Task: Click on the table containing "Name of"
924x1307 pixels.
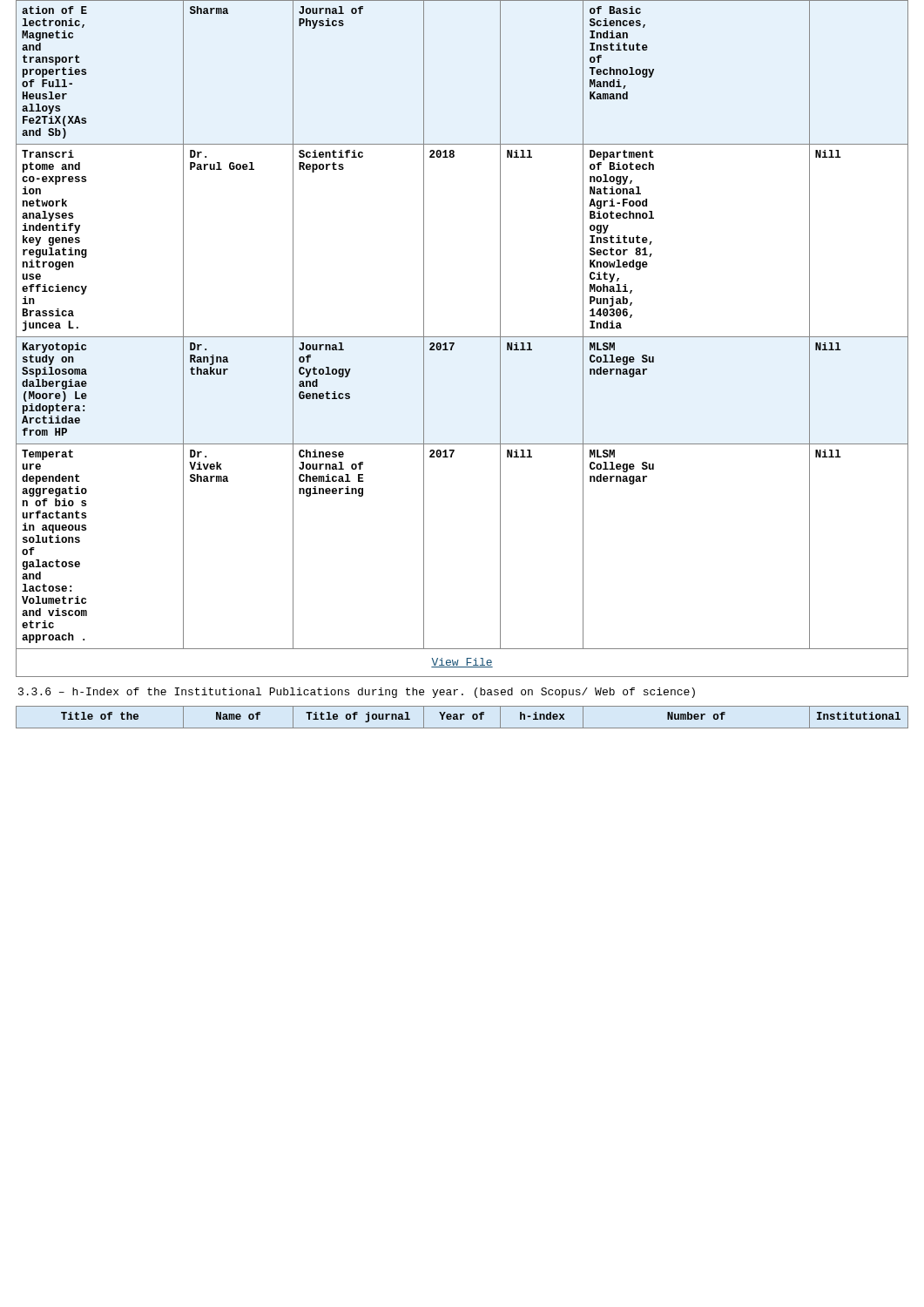Action: (462, 717)
